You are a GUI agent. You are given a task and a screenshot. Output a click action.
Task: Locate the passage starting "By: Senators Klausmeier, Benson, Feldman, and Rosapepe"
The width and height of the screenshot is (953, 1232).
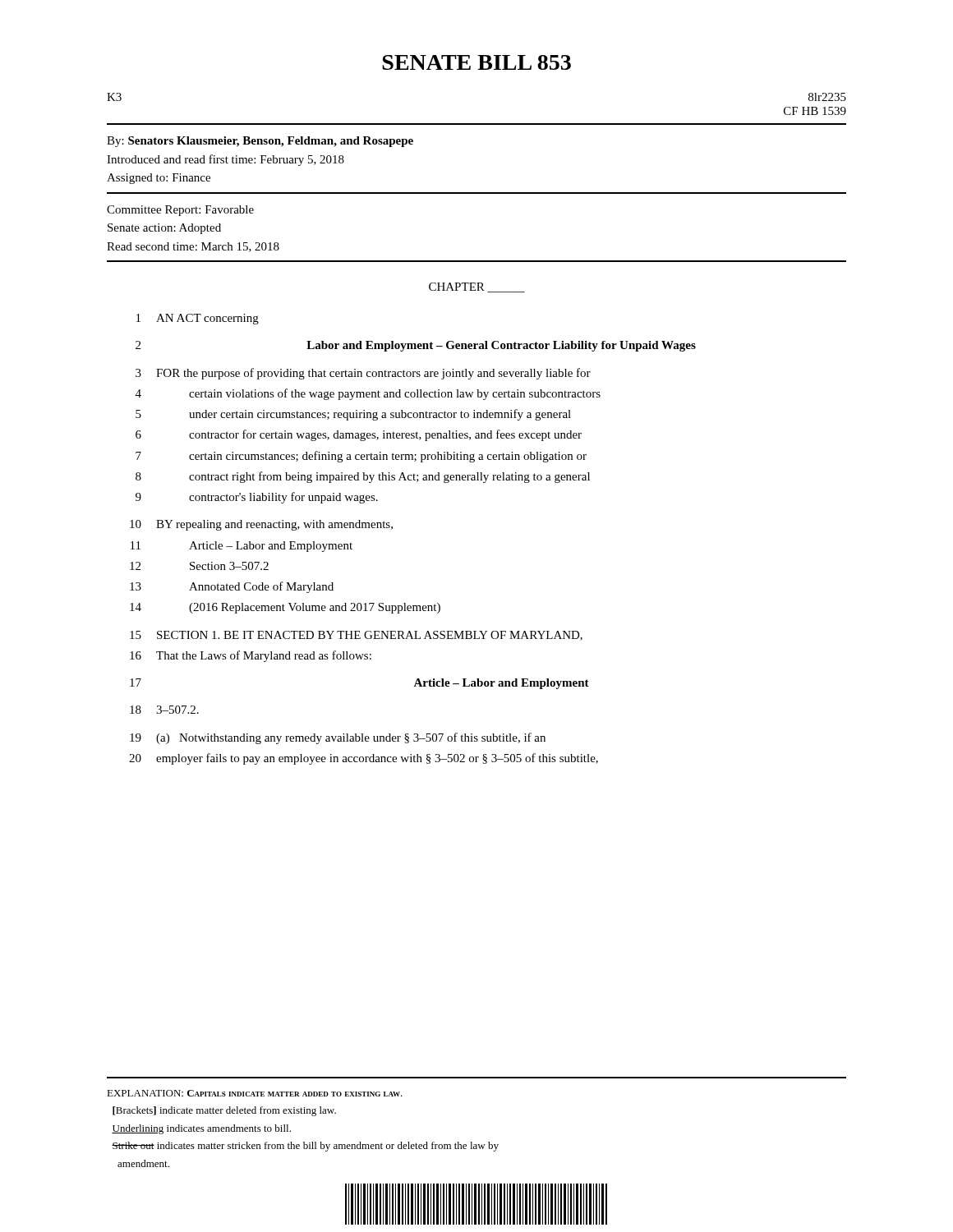click(260, 159)
